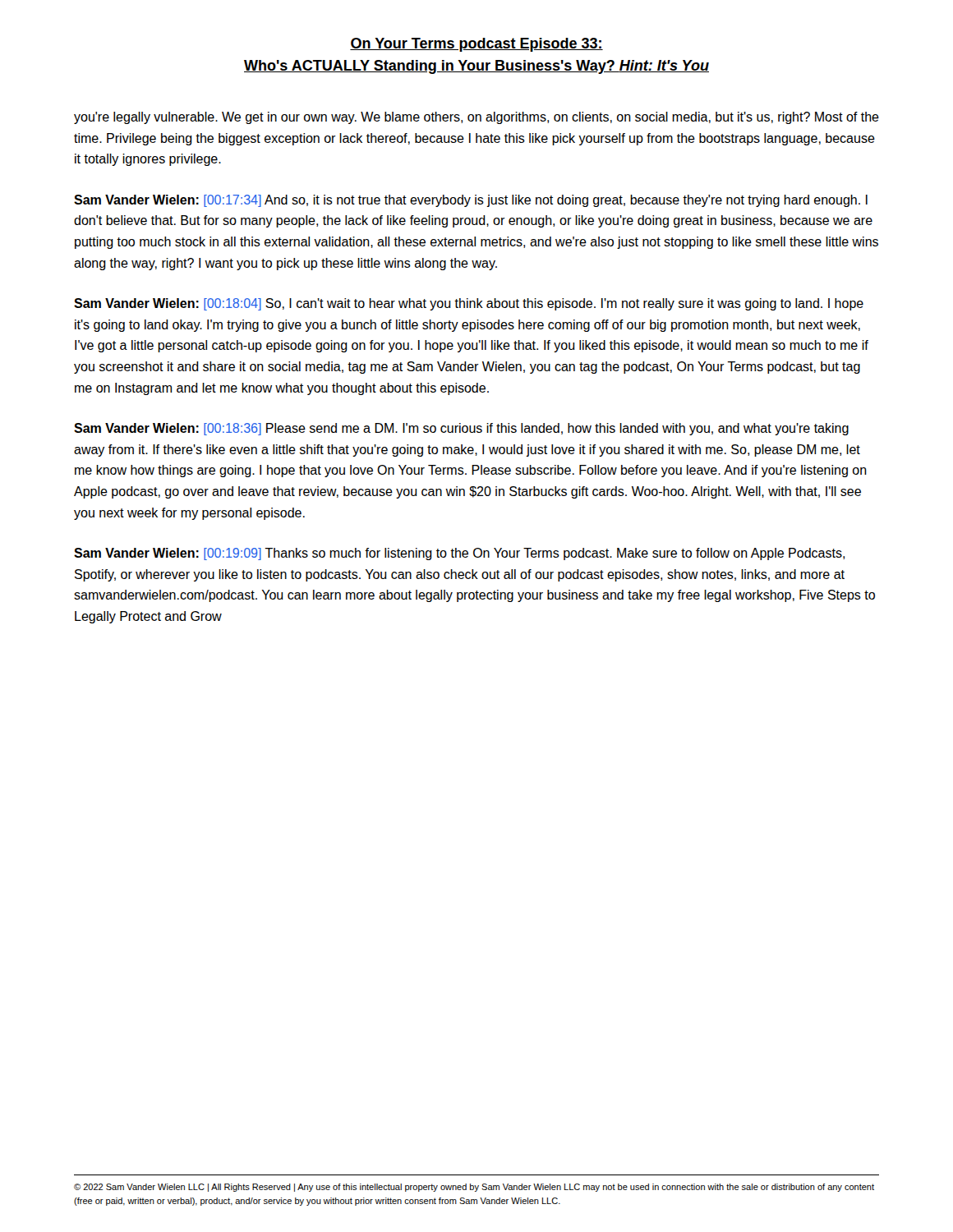The image size is (953, 1232).
Task: Find the passage starting "© 2022 Sam Vander Wielen LLC"
Action: click(474, 1194)
